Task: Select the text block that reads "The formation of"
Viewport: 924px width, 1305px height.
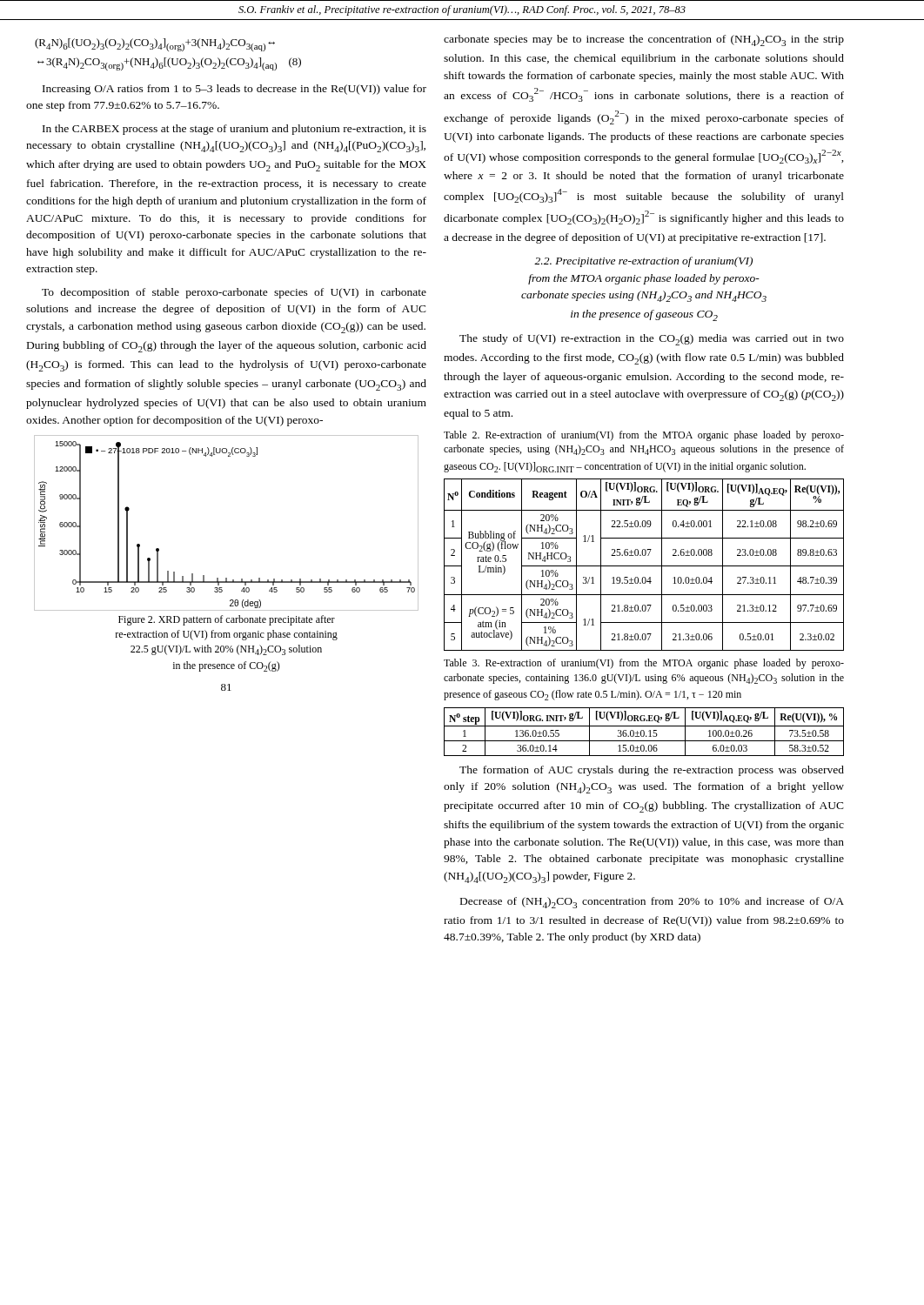Action: [x=644, y=824]
